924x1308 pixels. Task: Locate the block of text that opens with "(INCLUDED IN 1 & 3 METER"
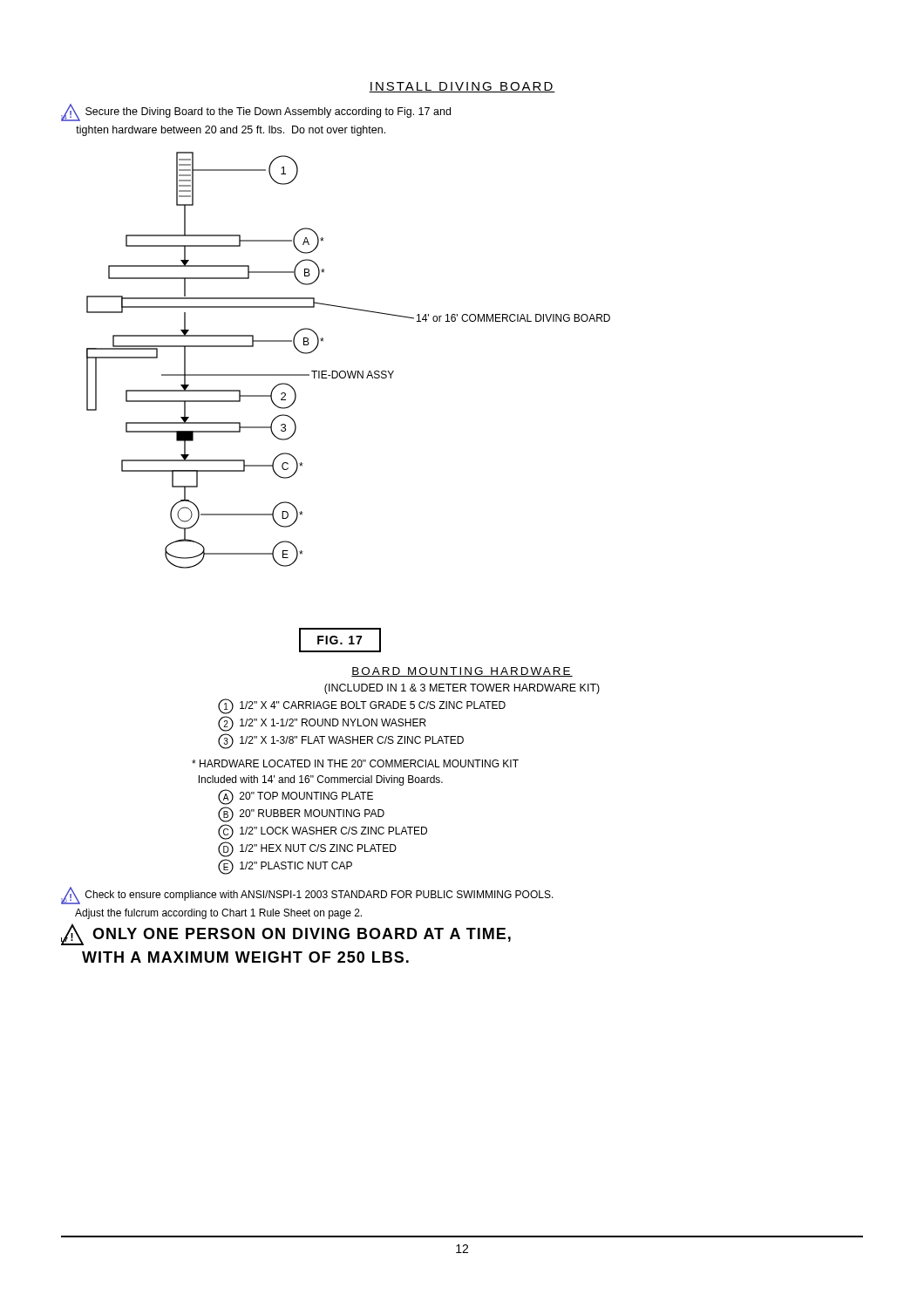[462, 688]
